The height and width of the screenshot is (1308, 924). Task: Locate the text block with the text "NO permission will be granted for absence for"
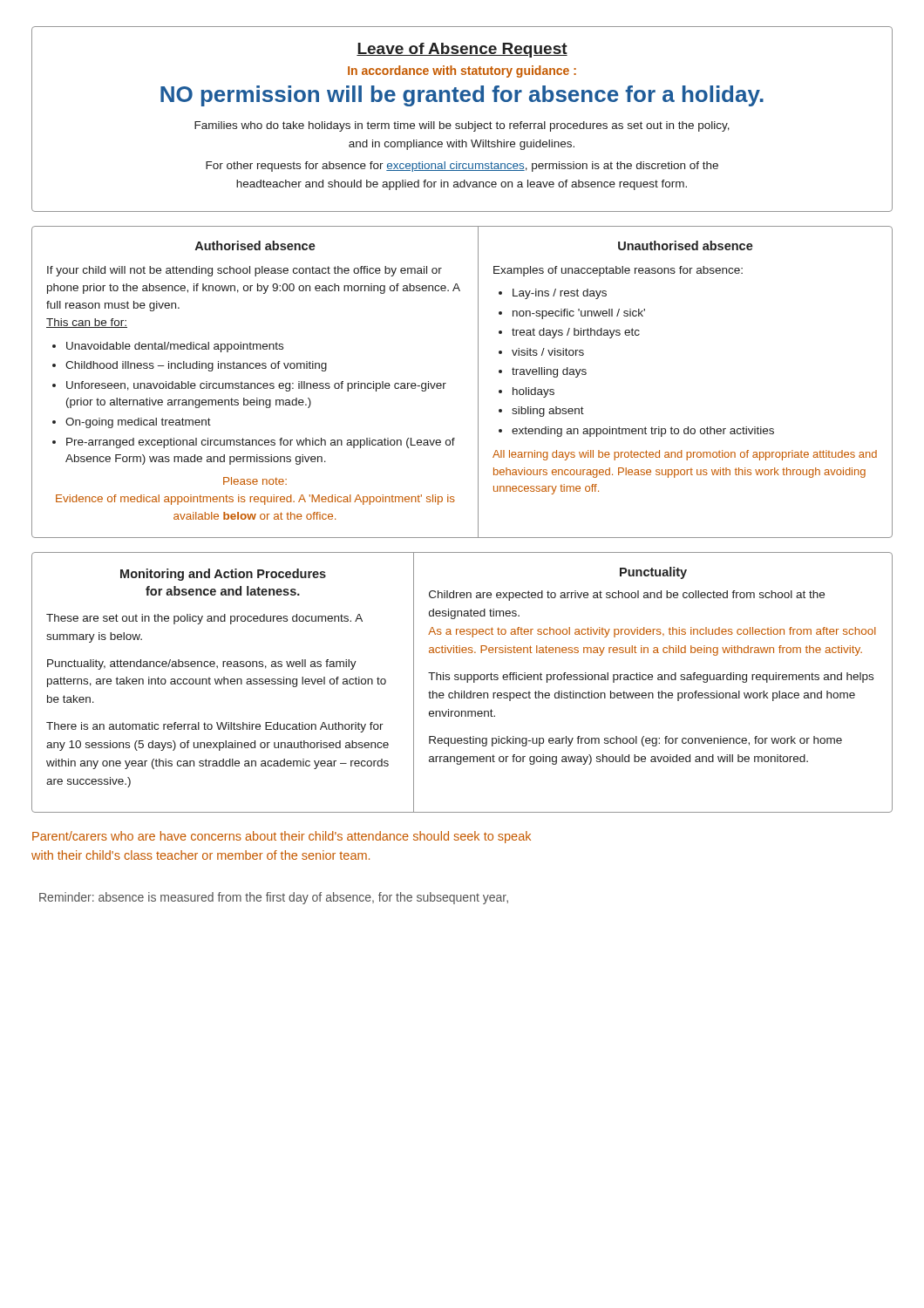tap(462, 94)
